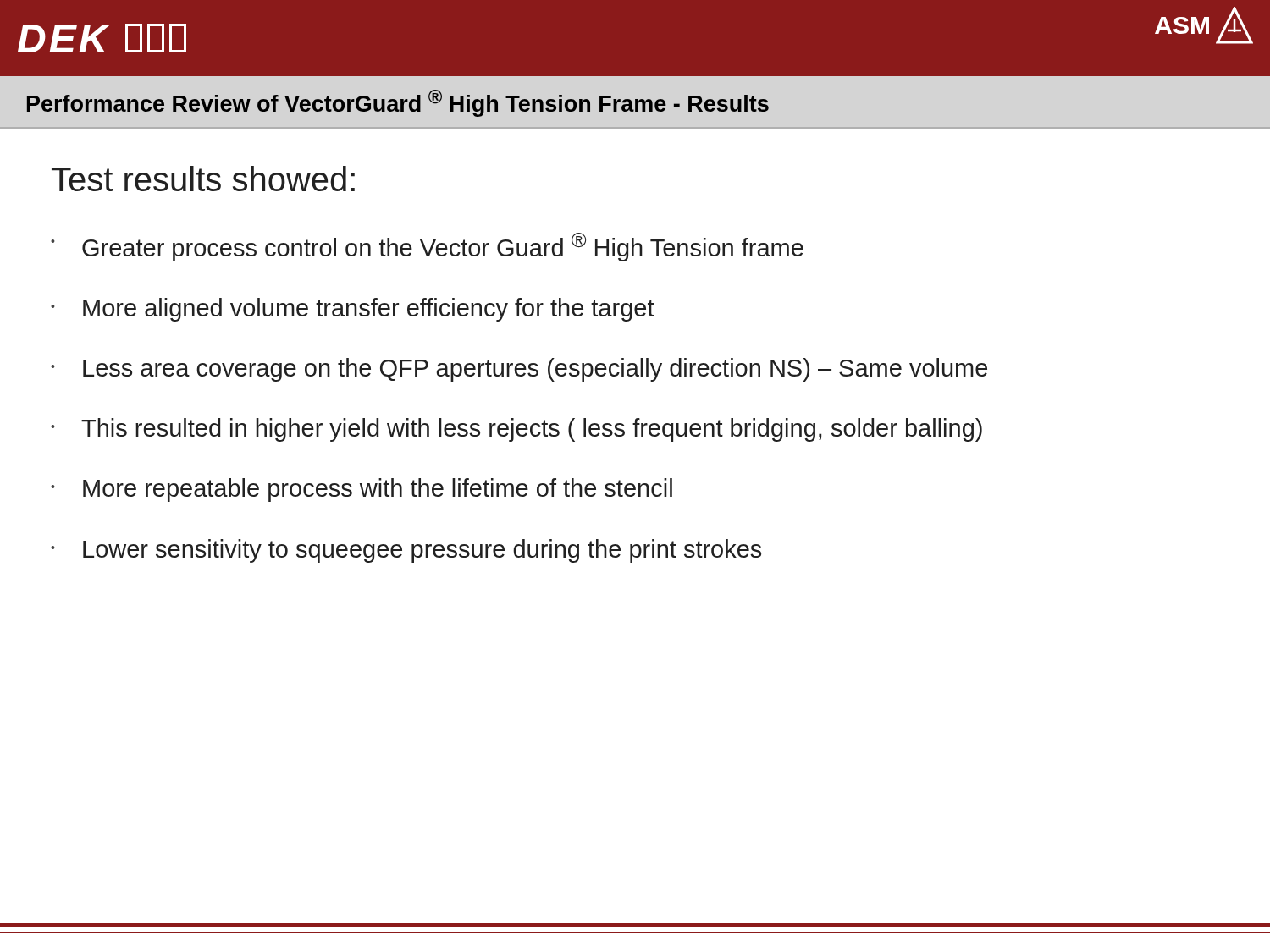Locate the list item with the text "• More repeatable process with"

(x=362, y=489)
